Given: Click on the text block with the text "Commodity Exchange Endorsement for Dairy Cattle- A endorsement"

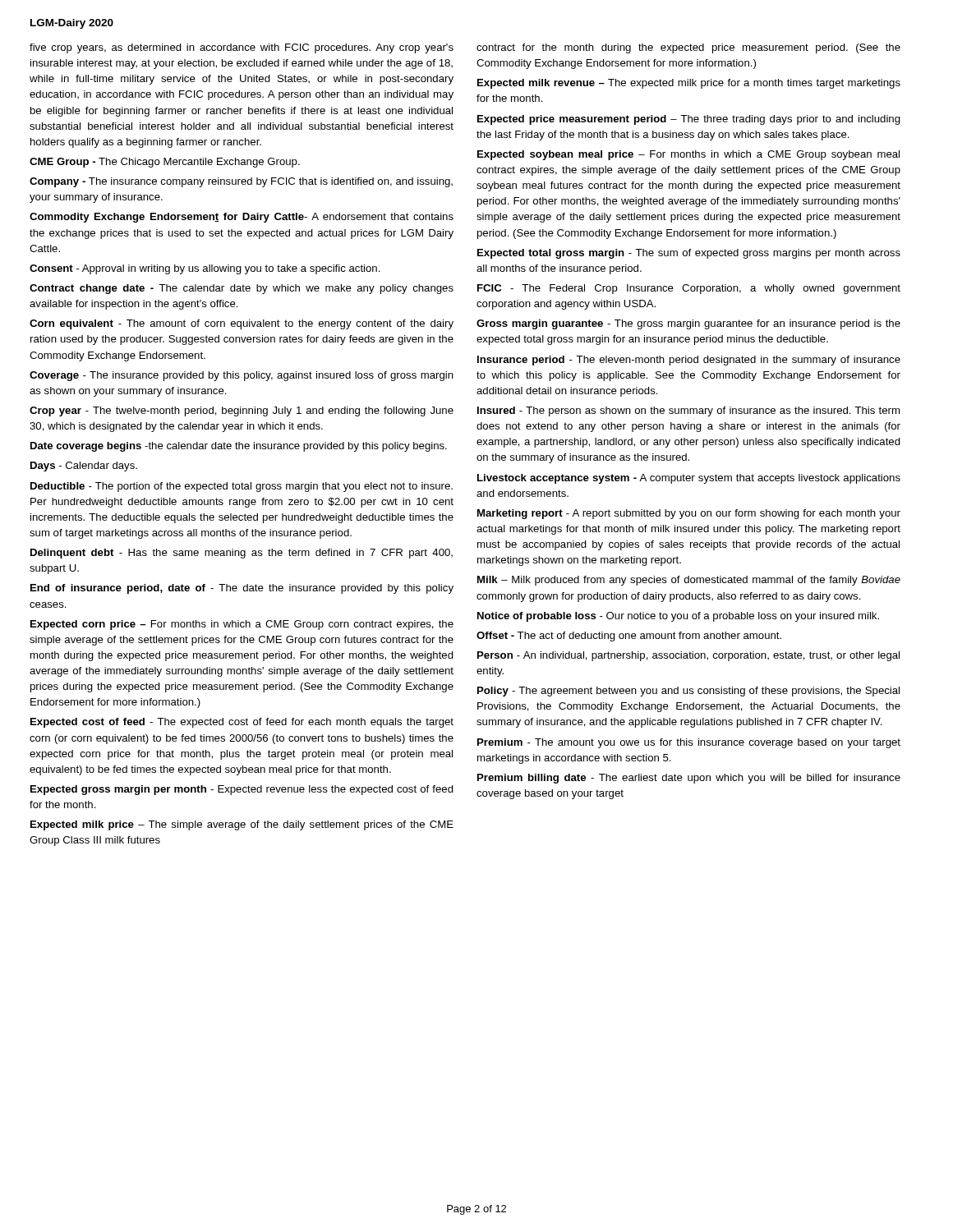Looking at the screenshot, I should pos(242,233).
